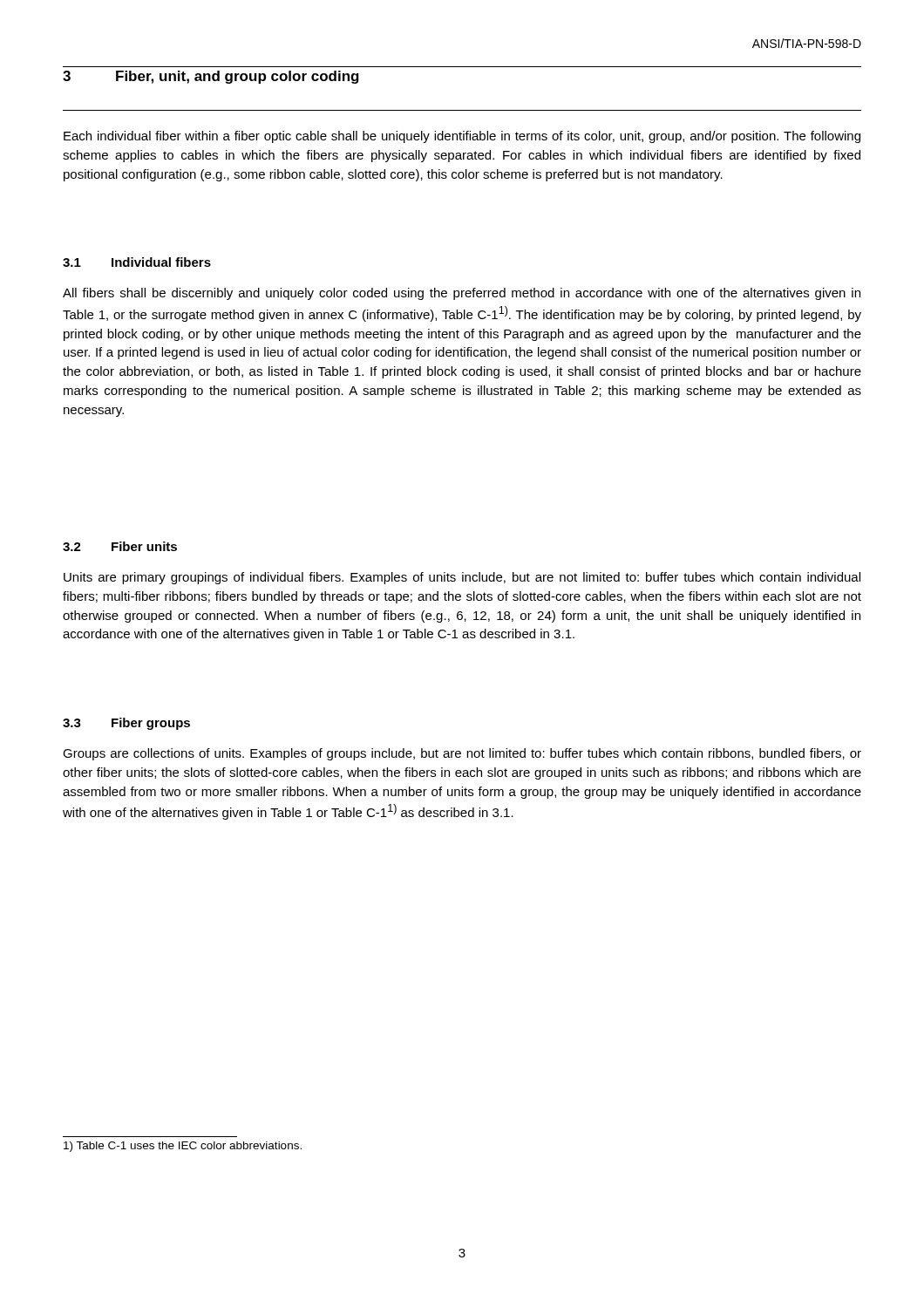Where does it say "3.1Individual fibers"?
The image size is (924, 1308).
(x=137, y=262)
